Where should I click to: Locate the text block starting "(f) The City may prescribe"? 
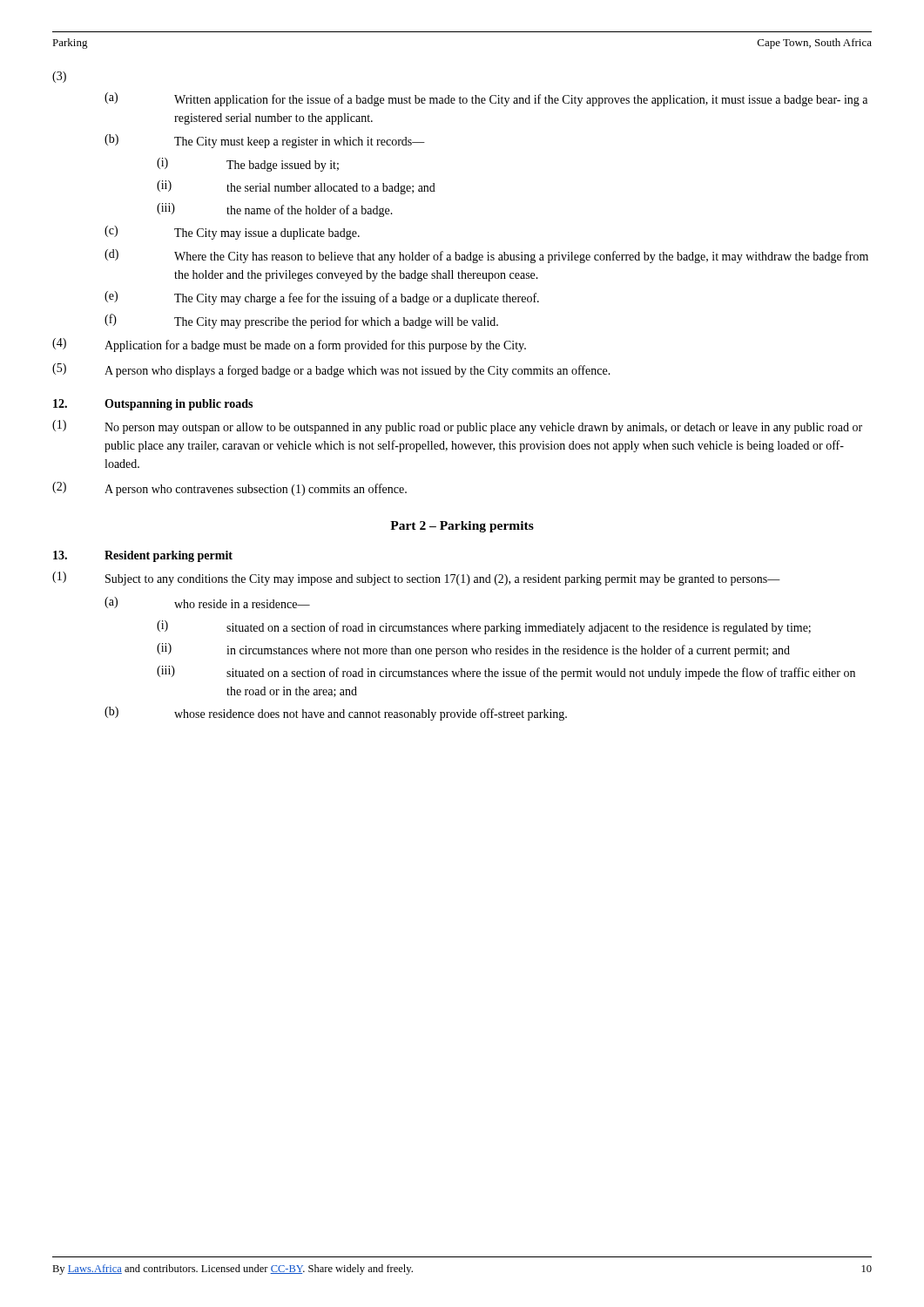[x=462, y=322]
